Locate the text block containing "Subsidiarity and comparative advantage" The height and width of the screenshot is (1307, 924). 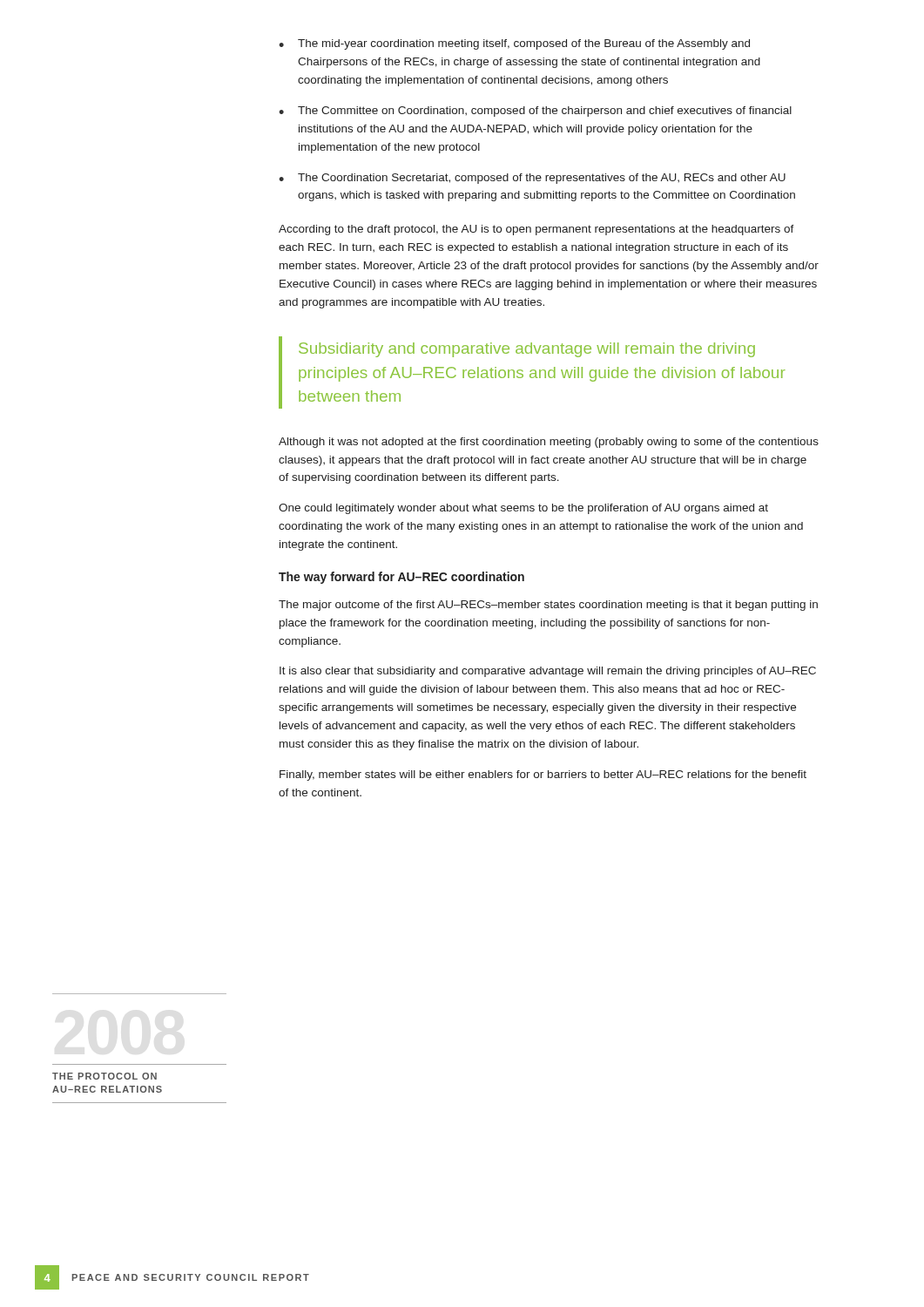[x=549, y=372]
